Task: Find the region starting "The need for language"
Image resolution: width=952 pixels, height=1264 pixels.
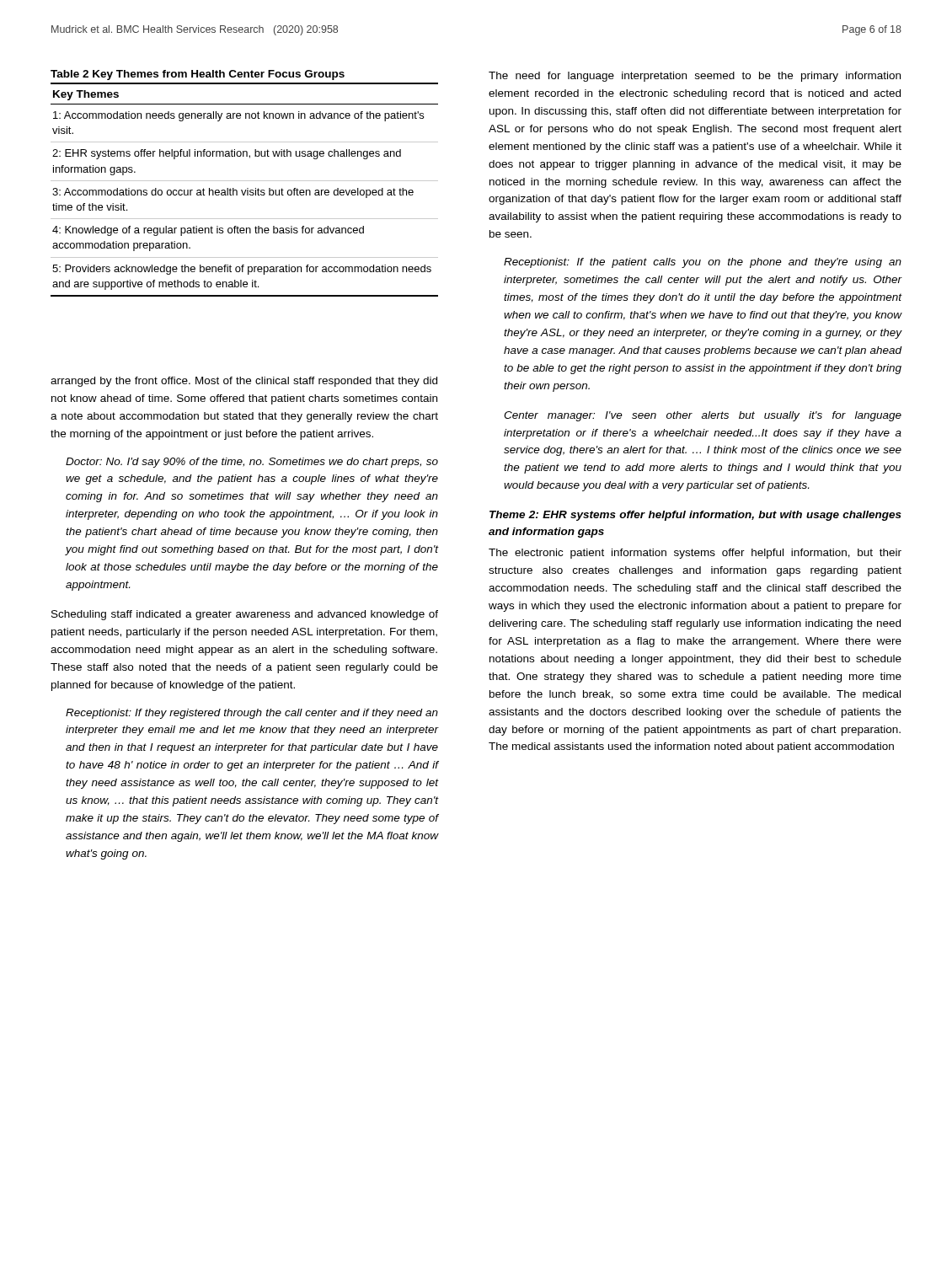Action: (x=695, y=155)
